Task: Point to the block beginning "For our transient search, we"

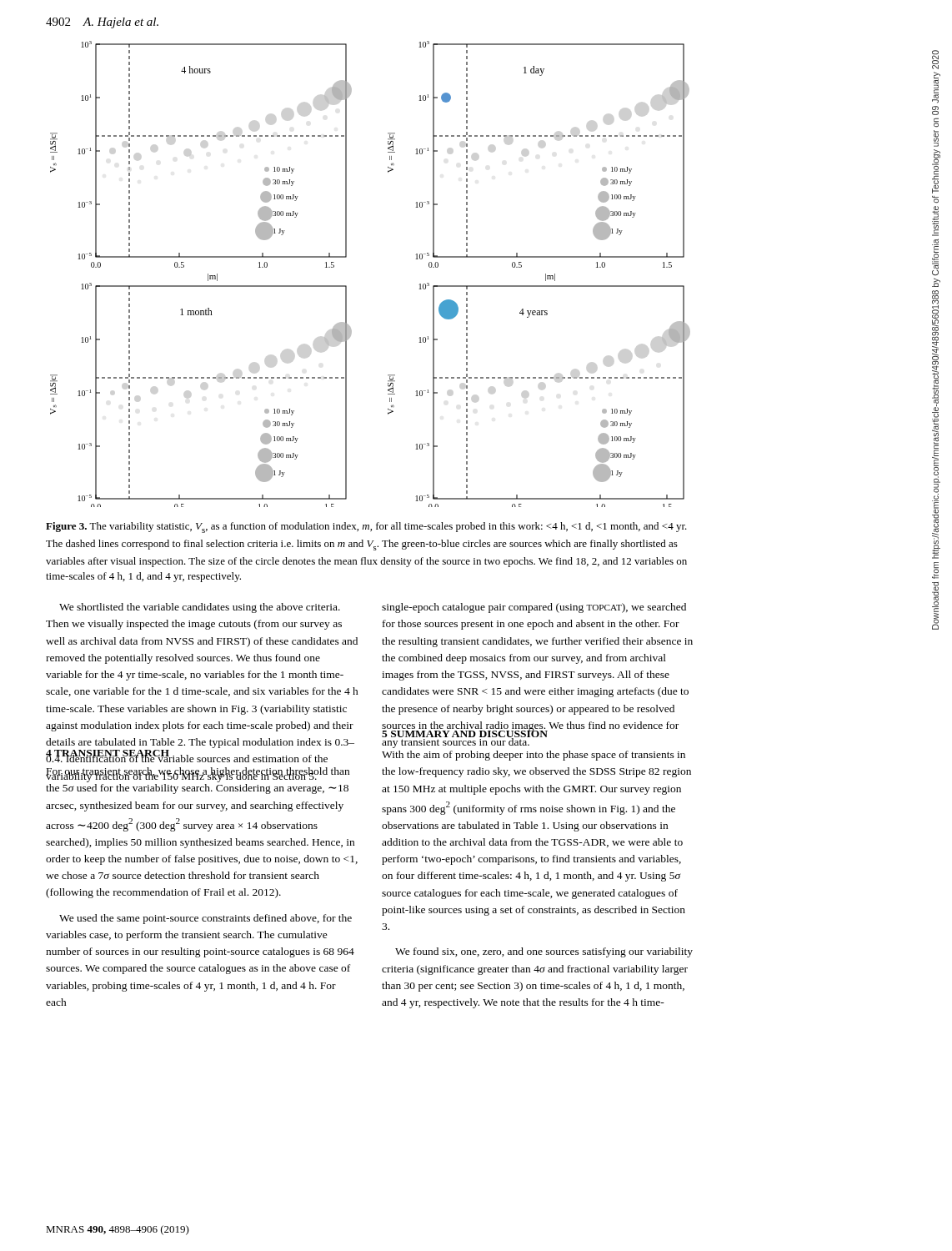Action: 202,887
